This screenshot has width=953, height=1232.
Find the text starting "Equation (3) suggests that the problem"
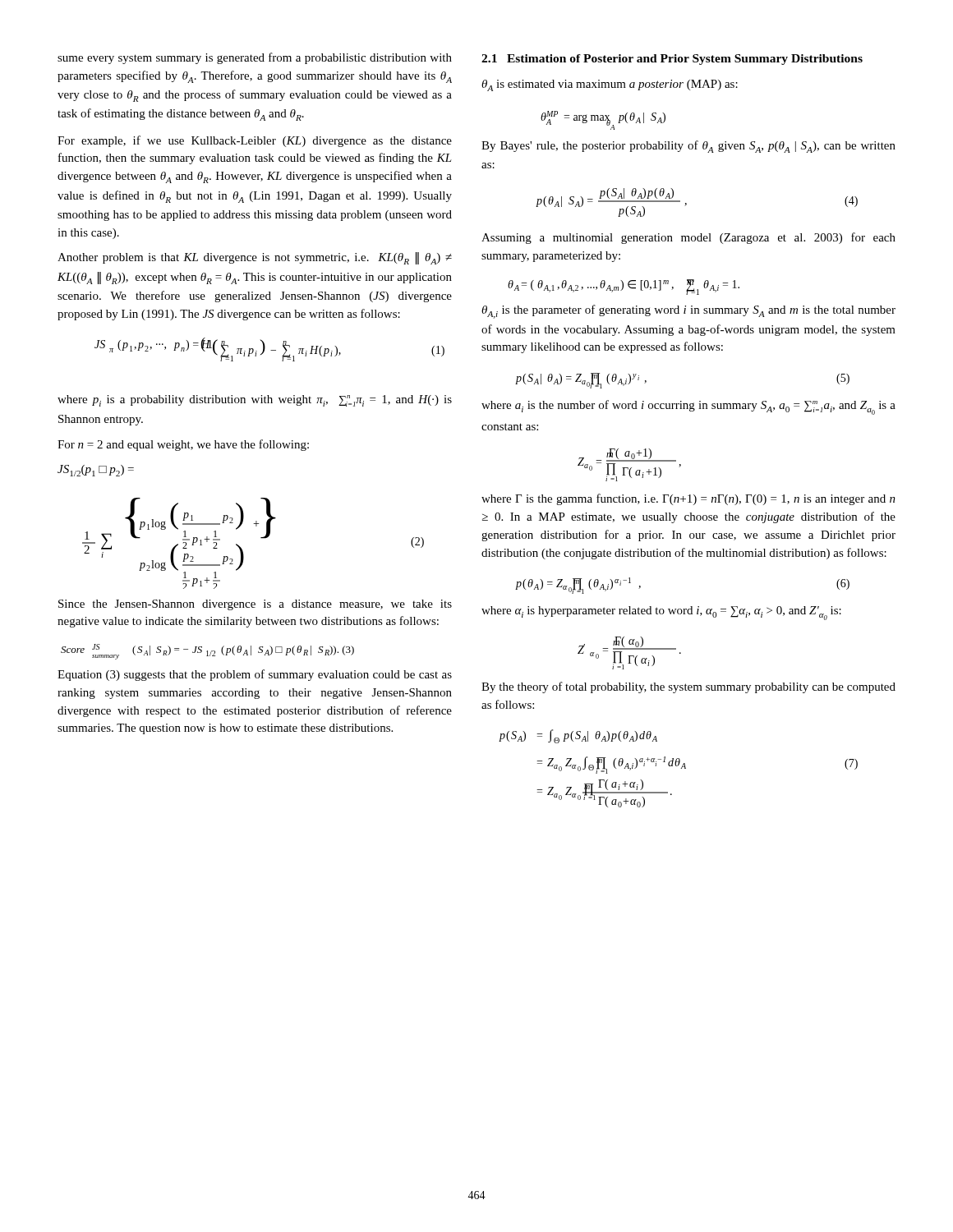pyautogui.click(x=255, y=702)
